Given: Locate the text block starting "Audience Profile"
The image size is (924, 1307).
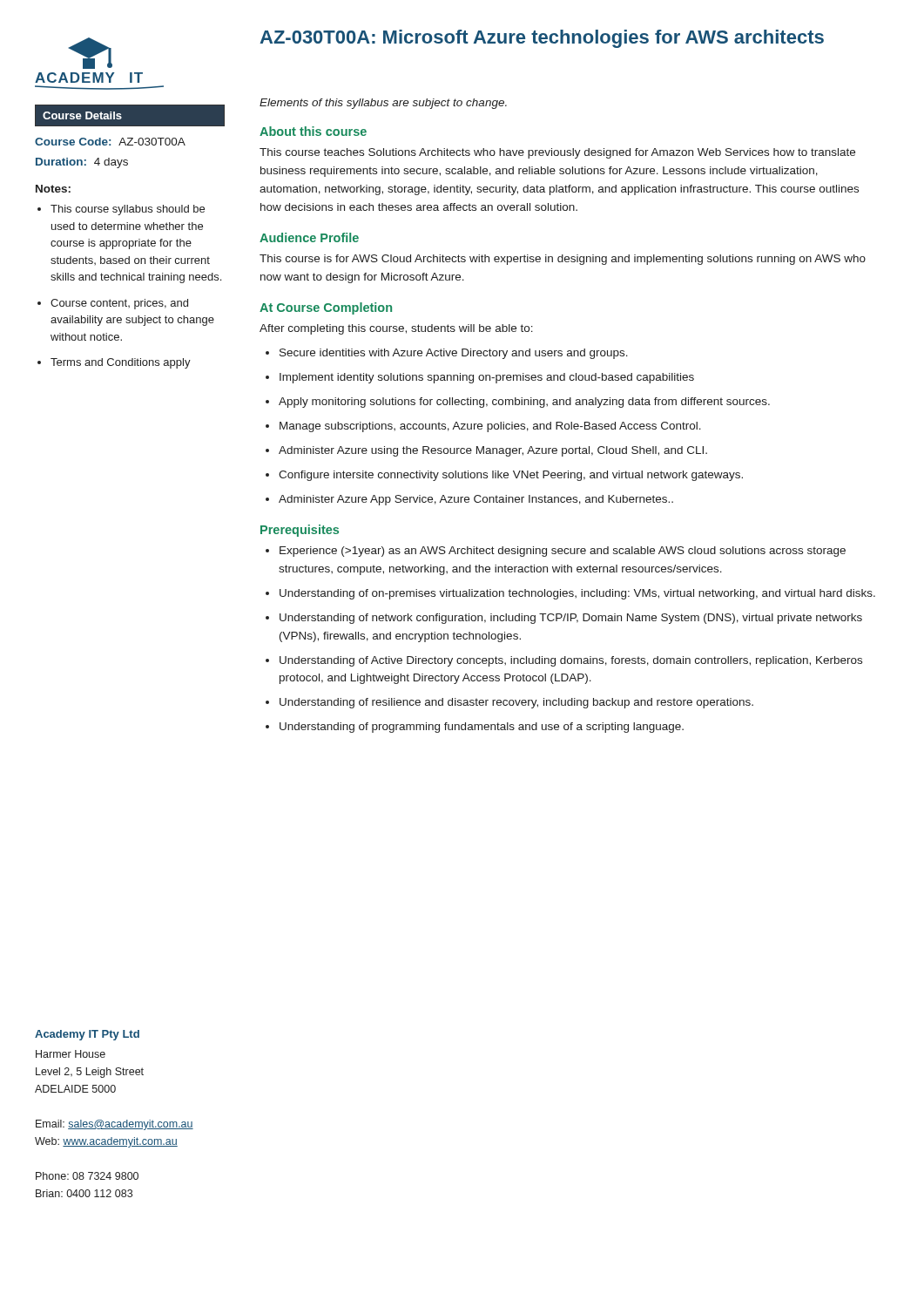Looking at the screenshot, I should [309, 238].
